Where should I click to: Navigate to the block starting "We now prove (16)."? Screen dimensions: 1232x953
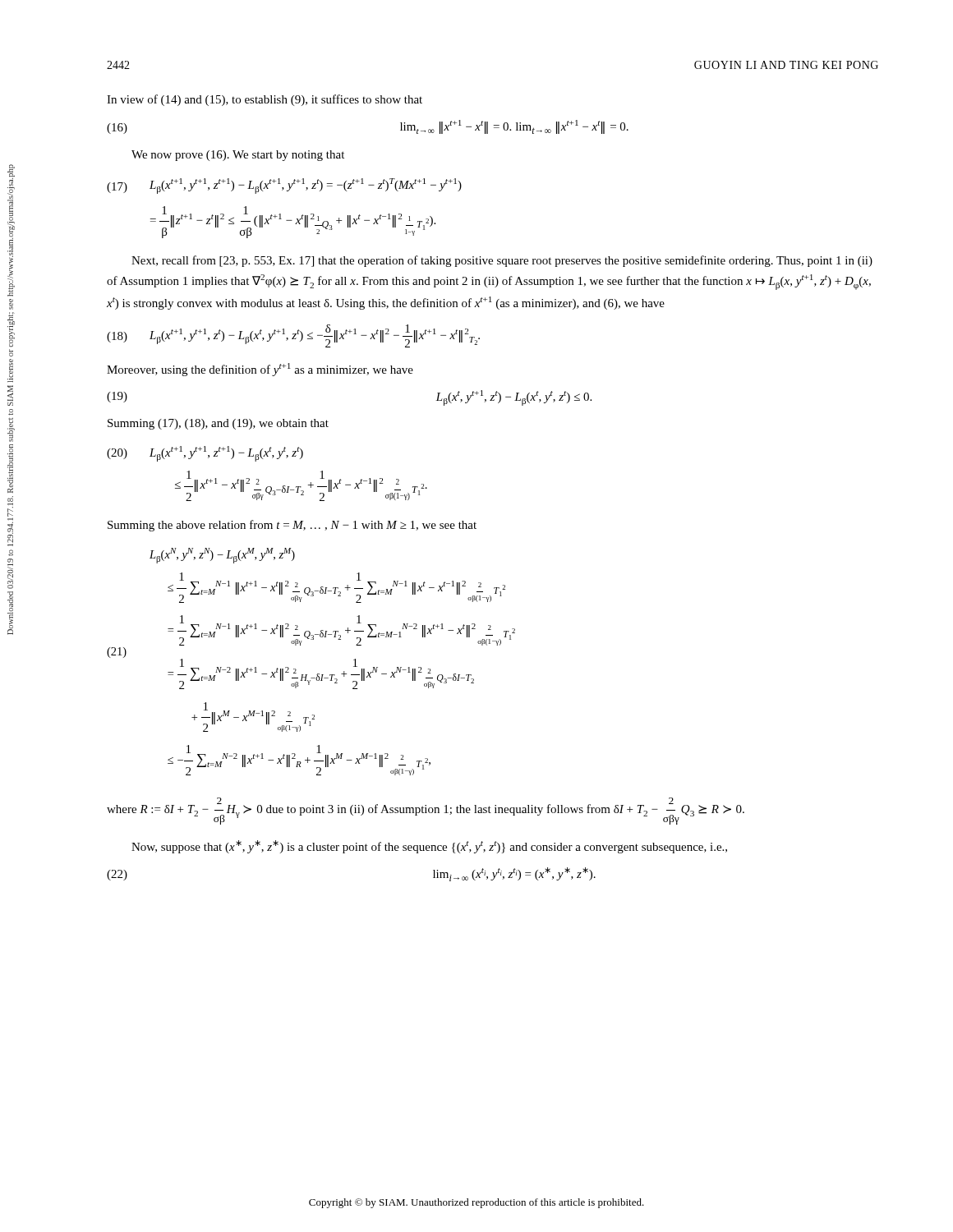pyautogui.click(x=238, y=155)
